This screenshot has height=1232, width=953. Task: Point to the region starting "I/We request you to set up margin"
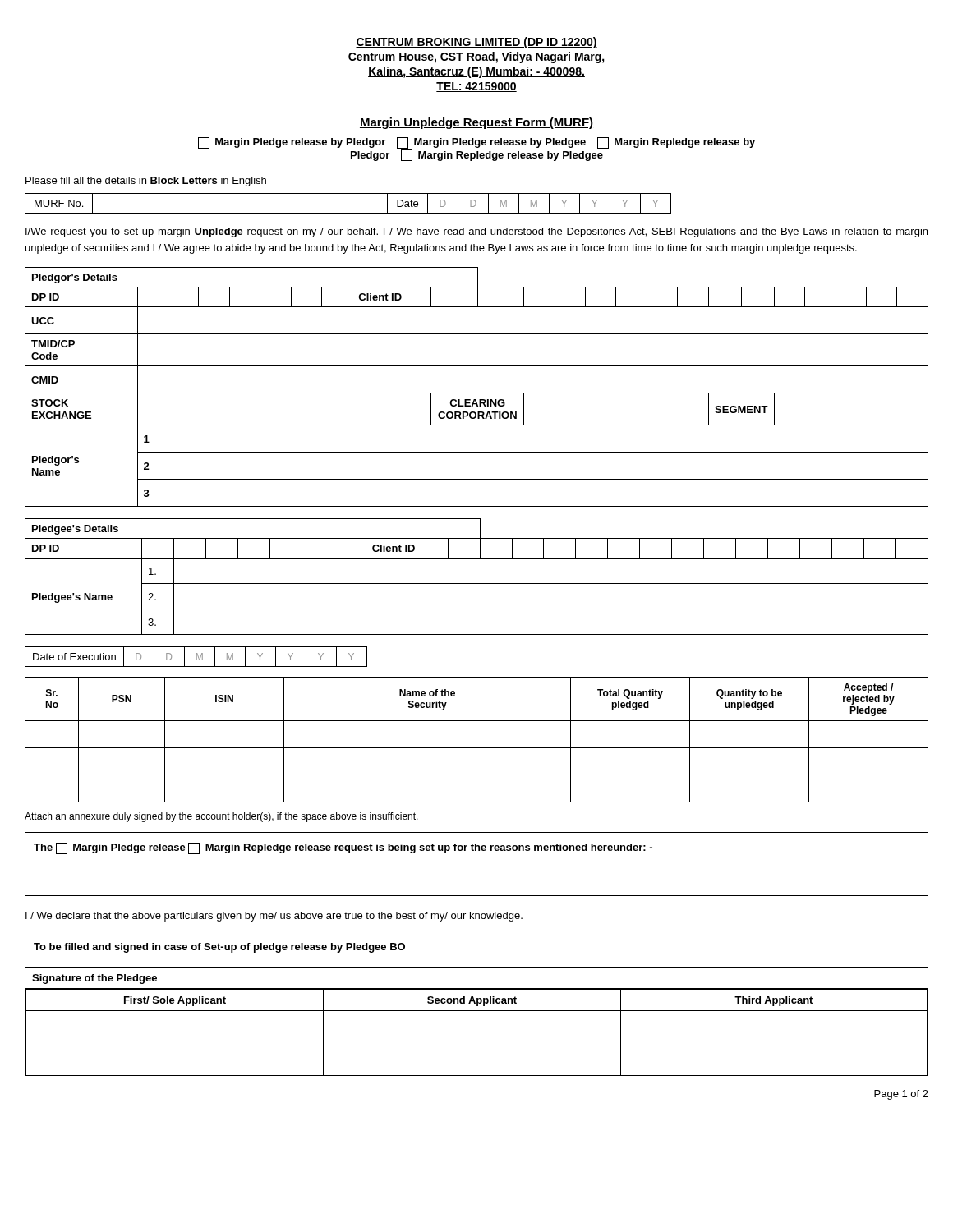(x=476, y=239)
